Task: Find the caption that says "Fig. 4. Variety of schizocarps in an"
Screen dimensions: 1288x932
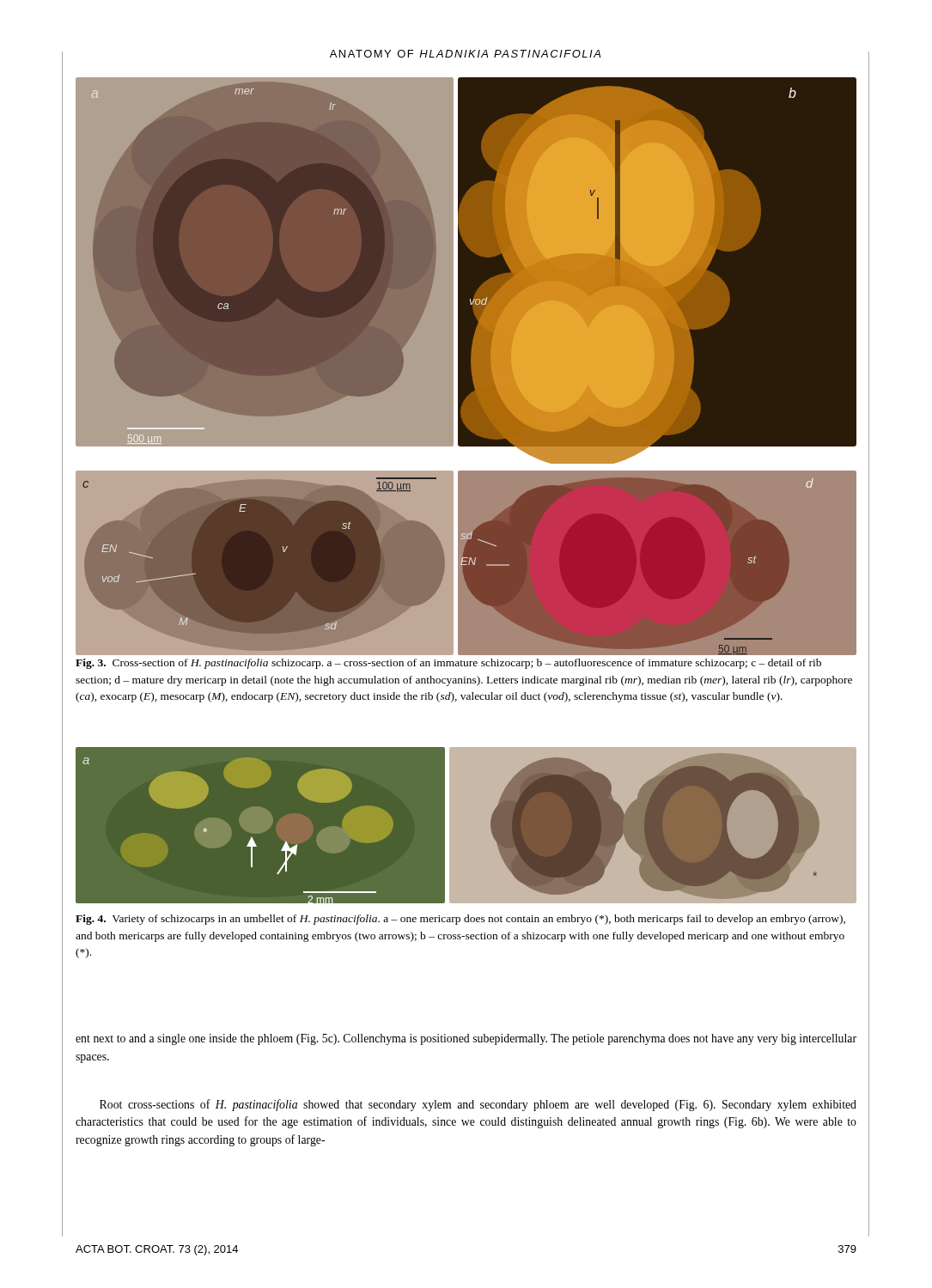Action: point(461,935)
